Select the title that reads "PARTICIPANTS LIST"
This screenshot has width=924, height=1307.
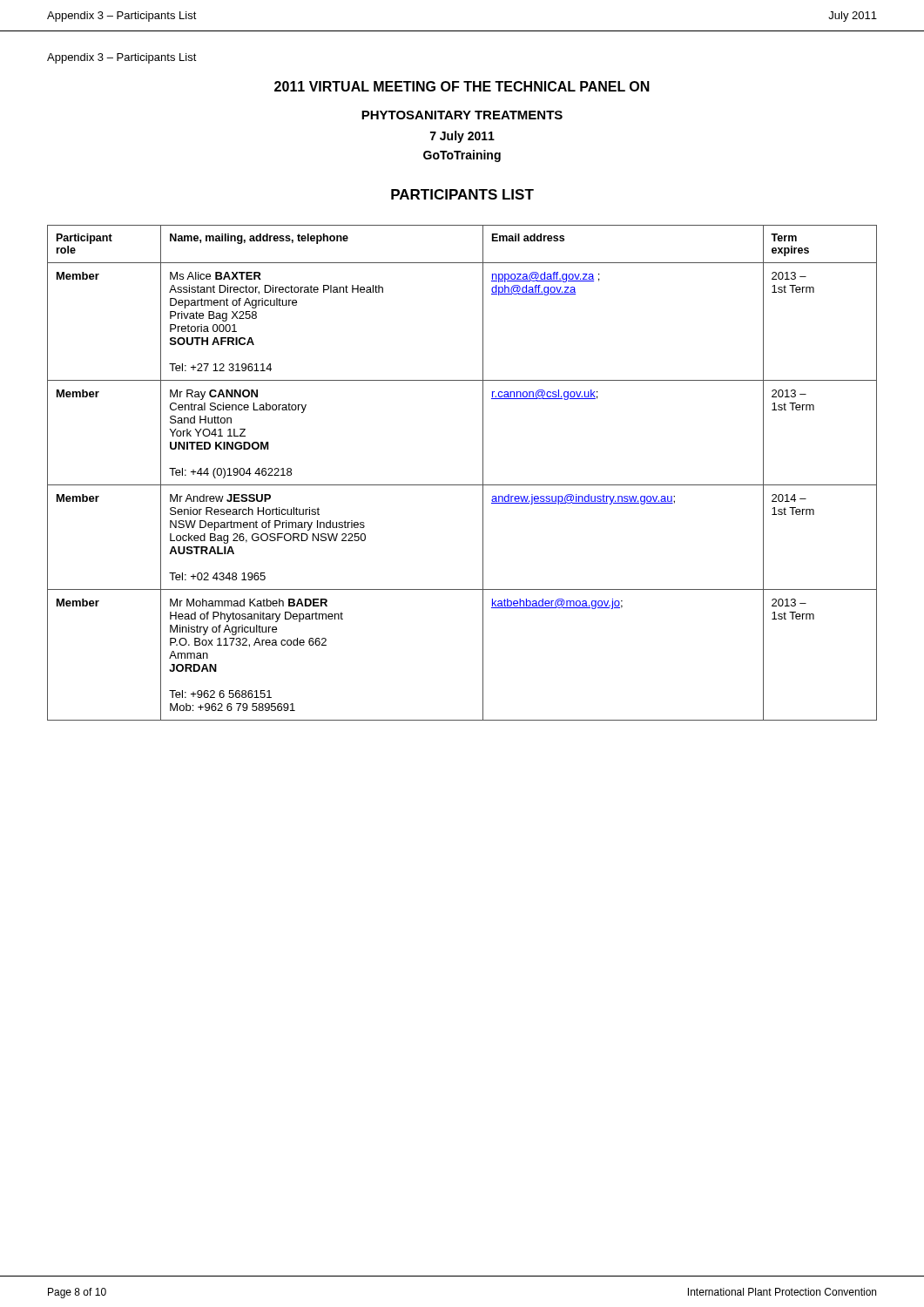462,195
